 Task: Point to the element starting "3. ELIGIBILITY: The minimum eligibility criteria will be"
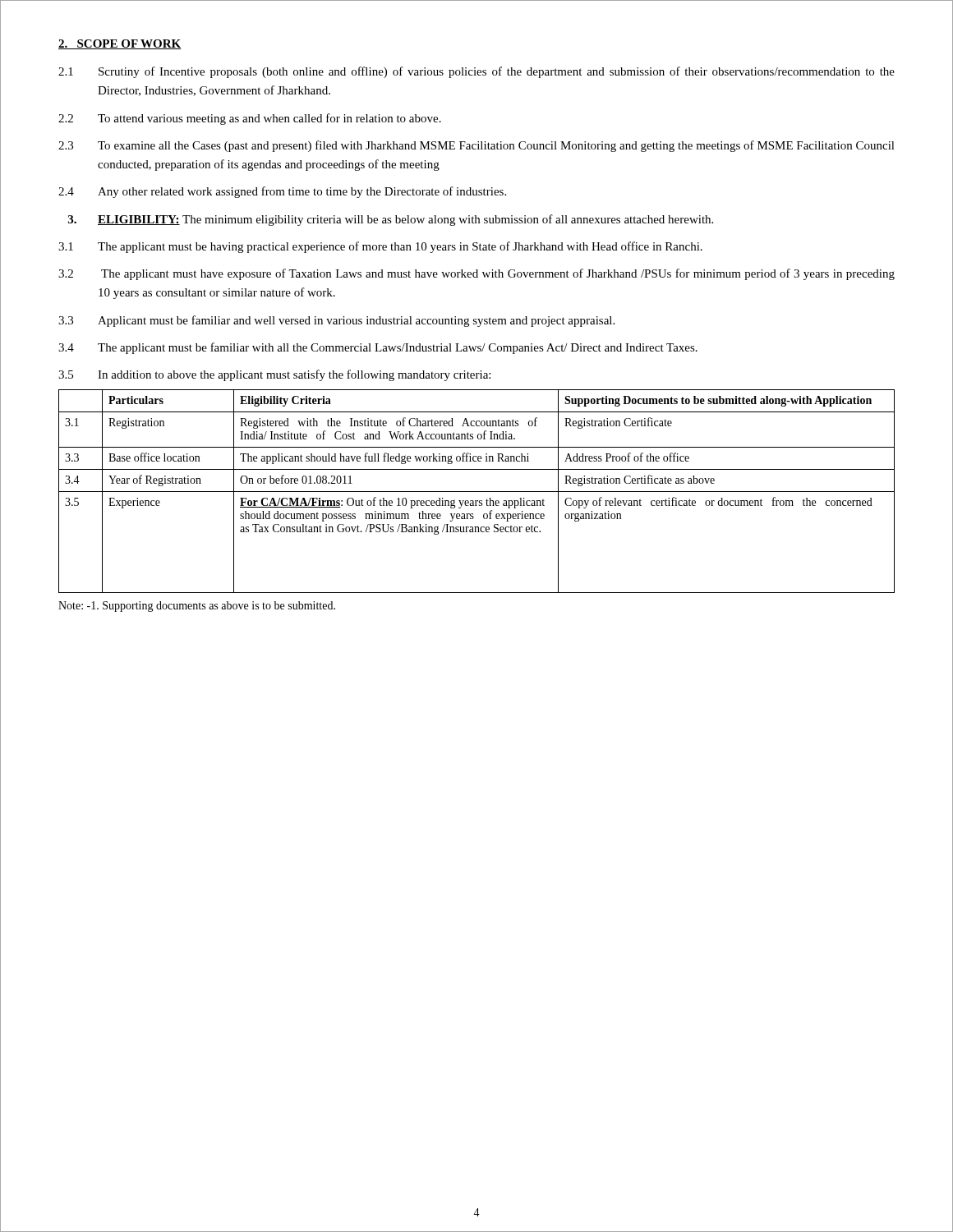click(476, 219)
